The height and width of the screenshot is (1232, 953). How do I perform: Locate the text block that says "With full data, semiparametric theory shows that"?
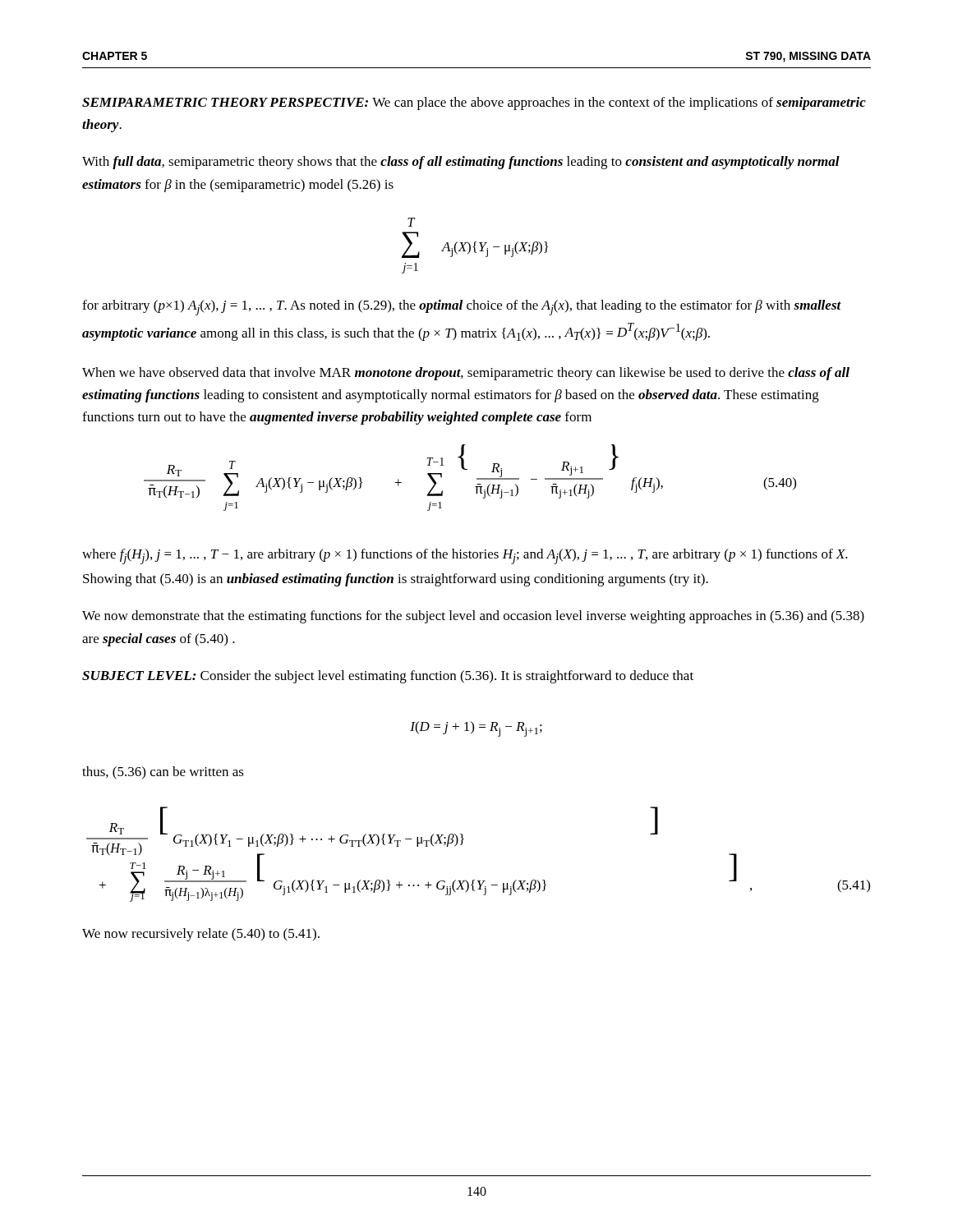pyautogui.click(x=461, y=173)
